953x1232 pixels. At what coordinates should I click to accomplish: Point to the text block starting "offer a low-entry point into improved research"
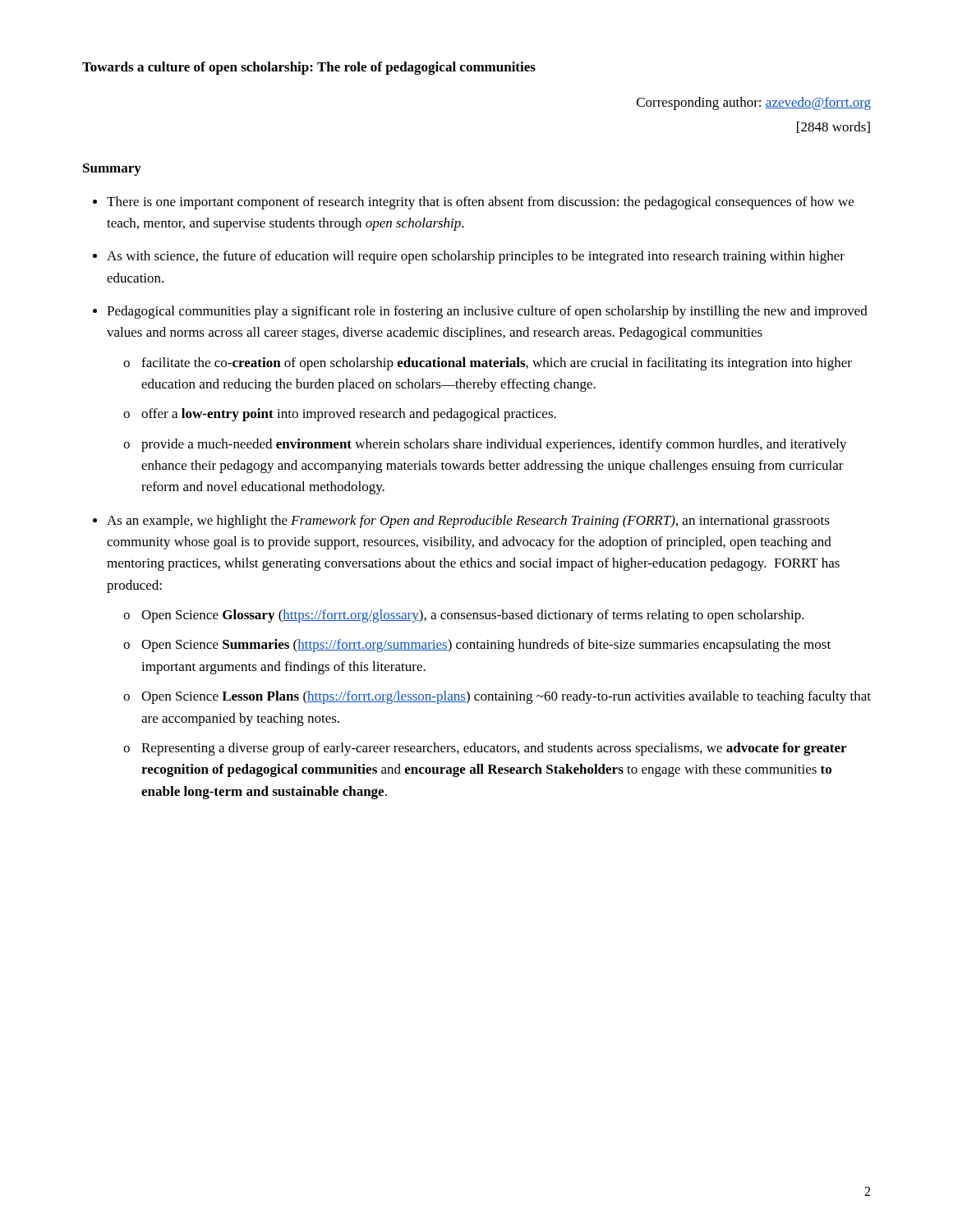coord(349,414)
